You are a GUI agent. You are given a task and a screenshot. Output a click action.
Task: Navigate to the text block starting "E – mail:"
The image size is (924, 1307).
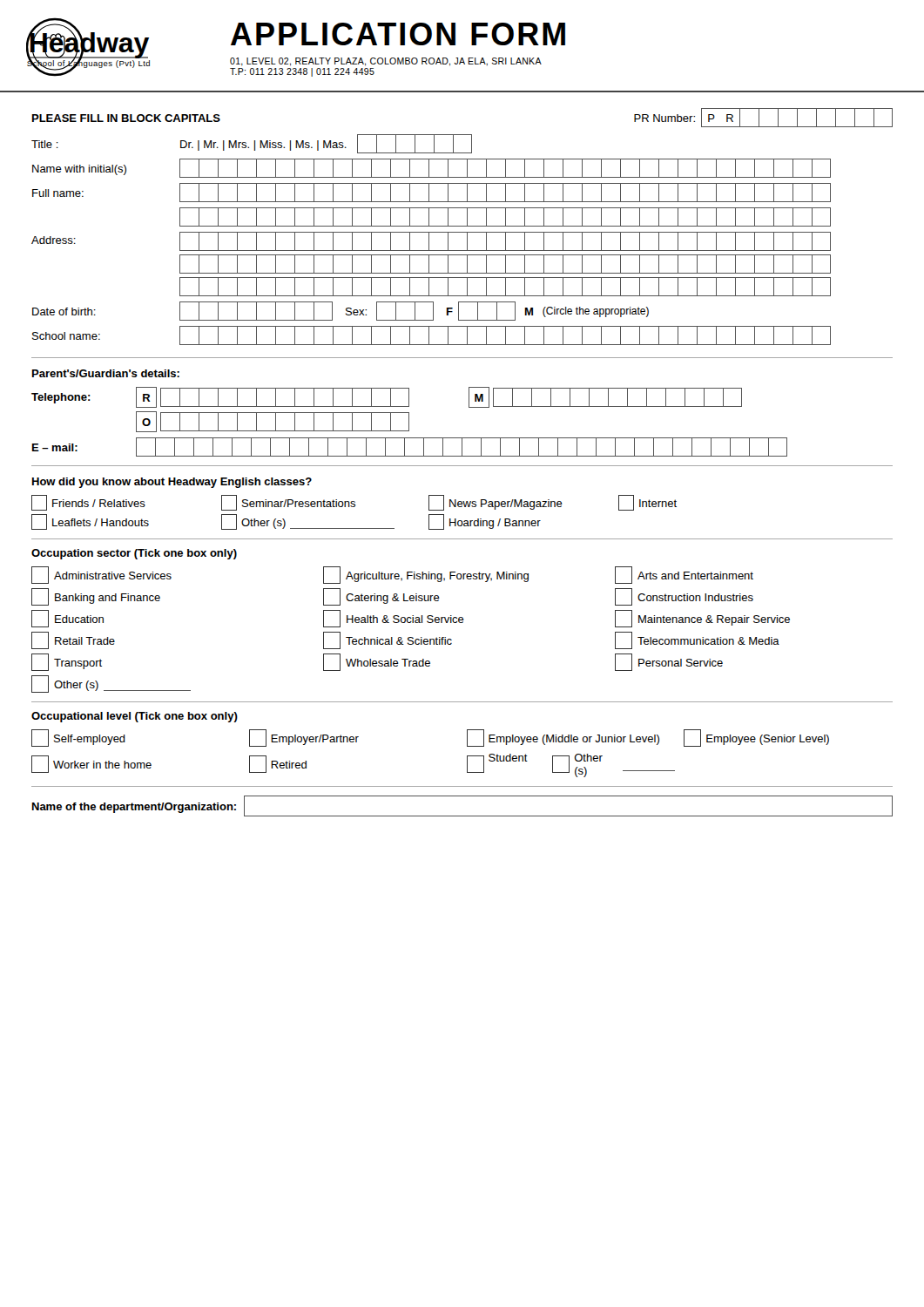409,447
